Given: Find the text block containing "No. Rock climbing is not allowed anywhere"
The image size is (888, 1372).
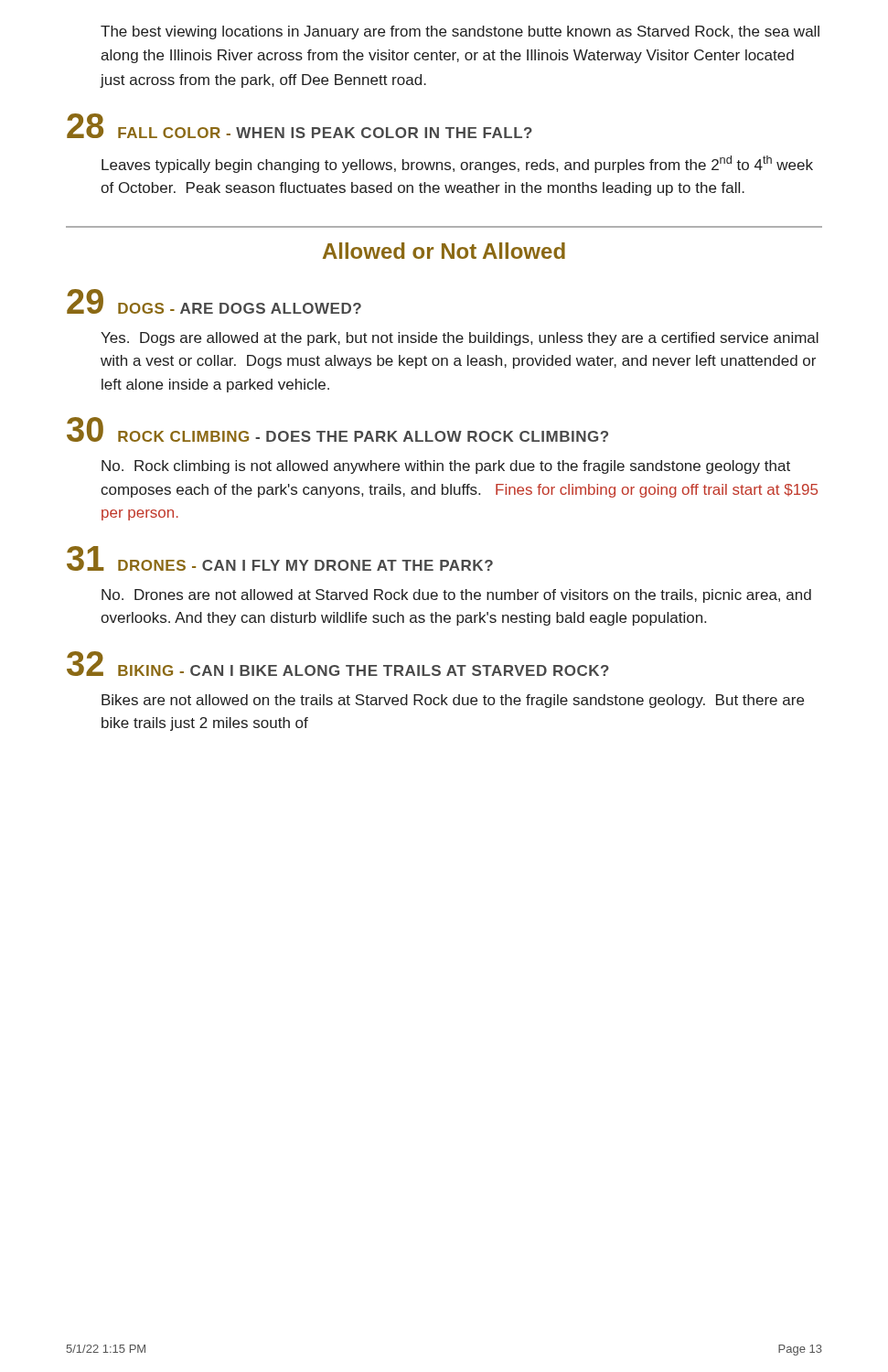Looking at the screenshot, I should click(x=460, y=490).
